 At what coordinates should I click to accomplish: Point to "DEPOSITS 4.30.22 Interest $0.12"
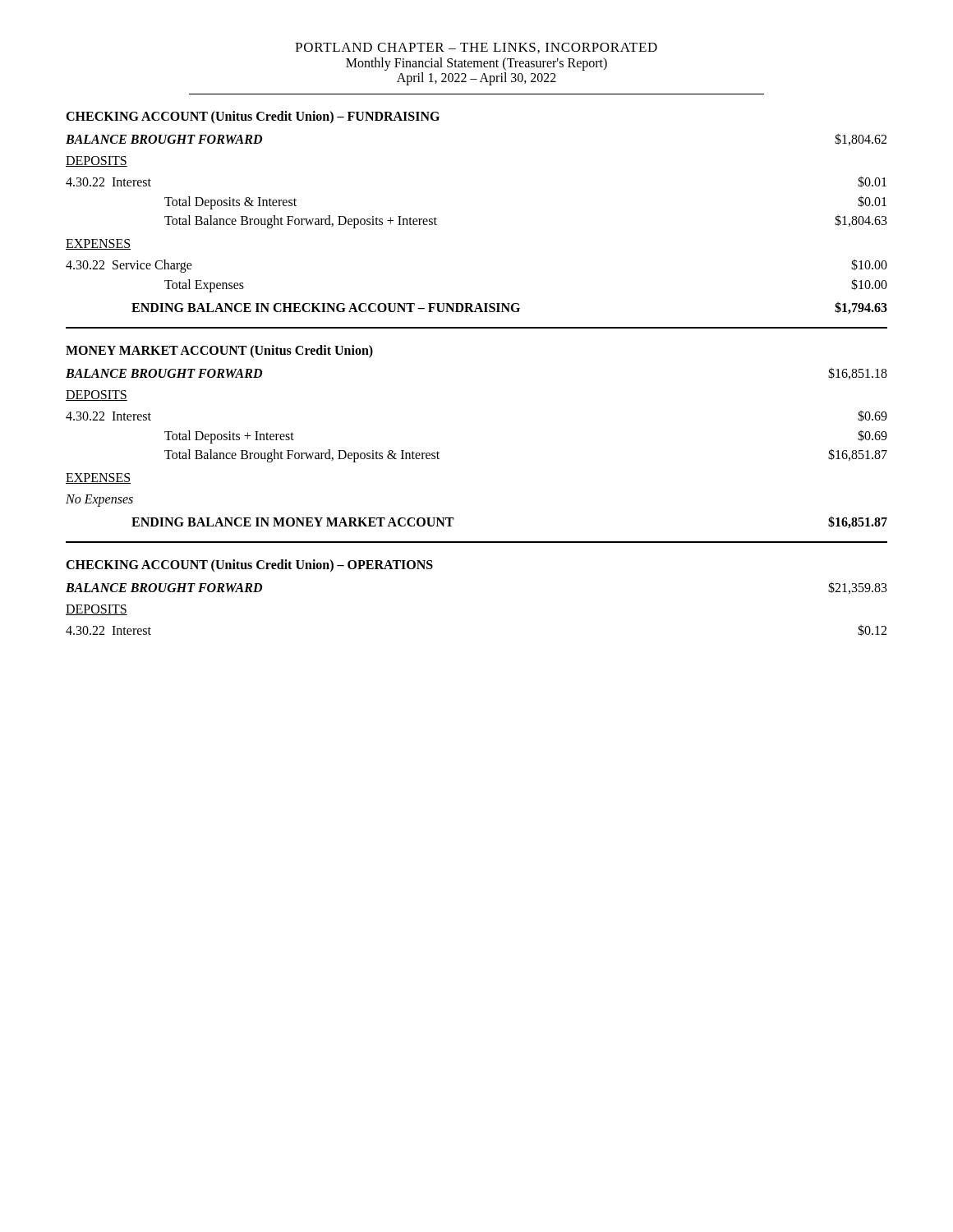point(97,610)
